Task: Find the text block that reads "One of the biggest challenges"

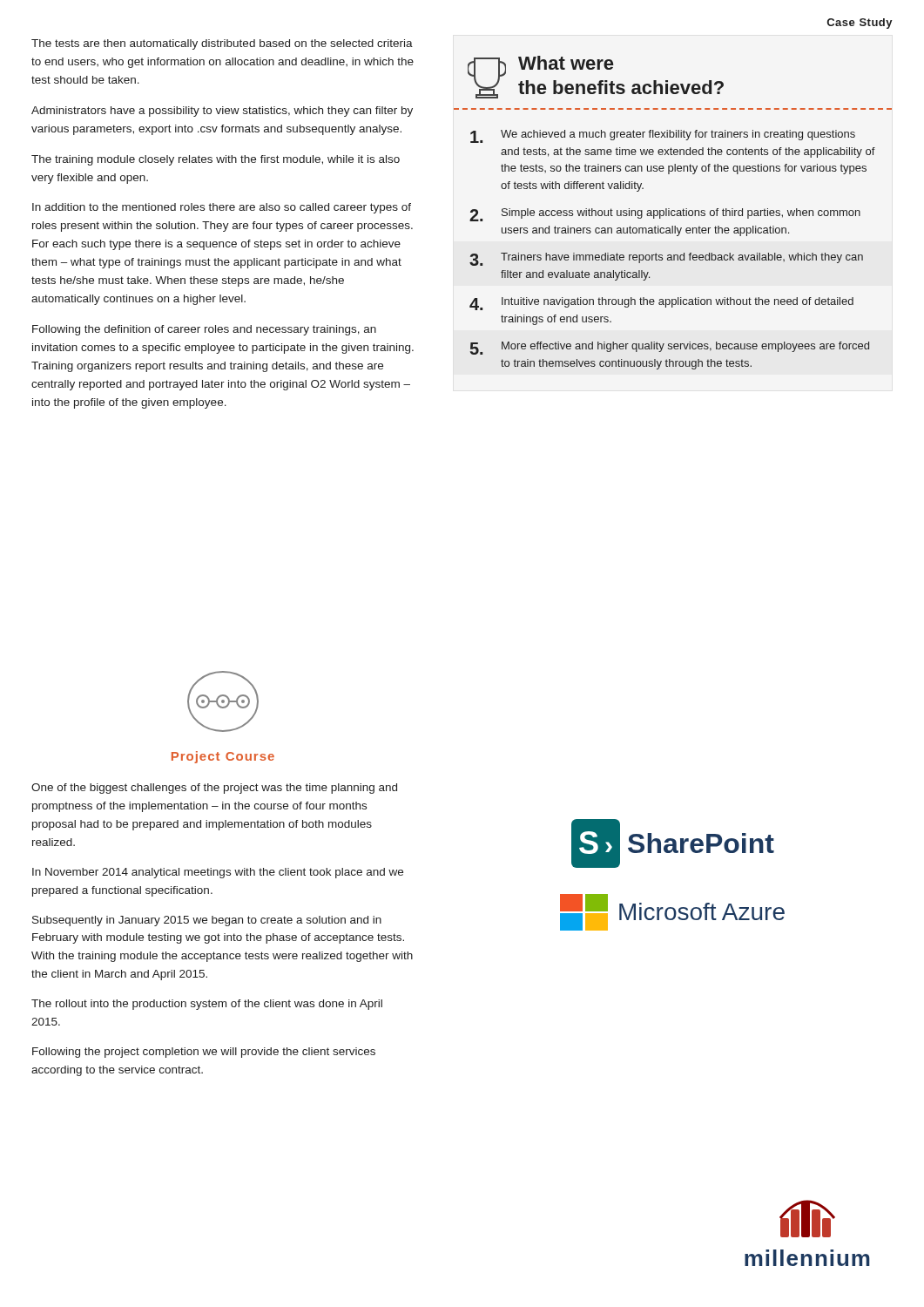Action: (x=223, y=815)
